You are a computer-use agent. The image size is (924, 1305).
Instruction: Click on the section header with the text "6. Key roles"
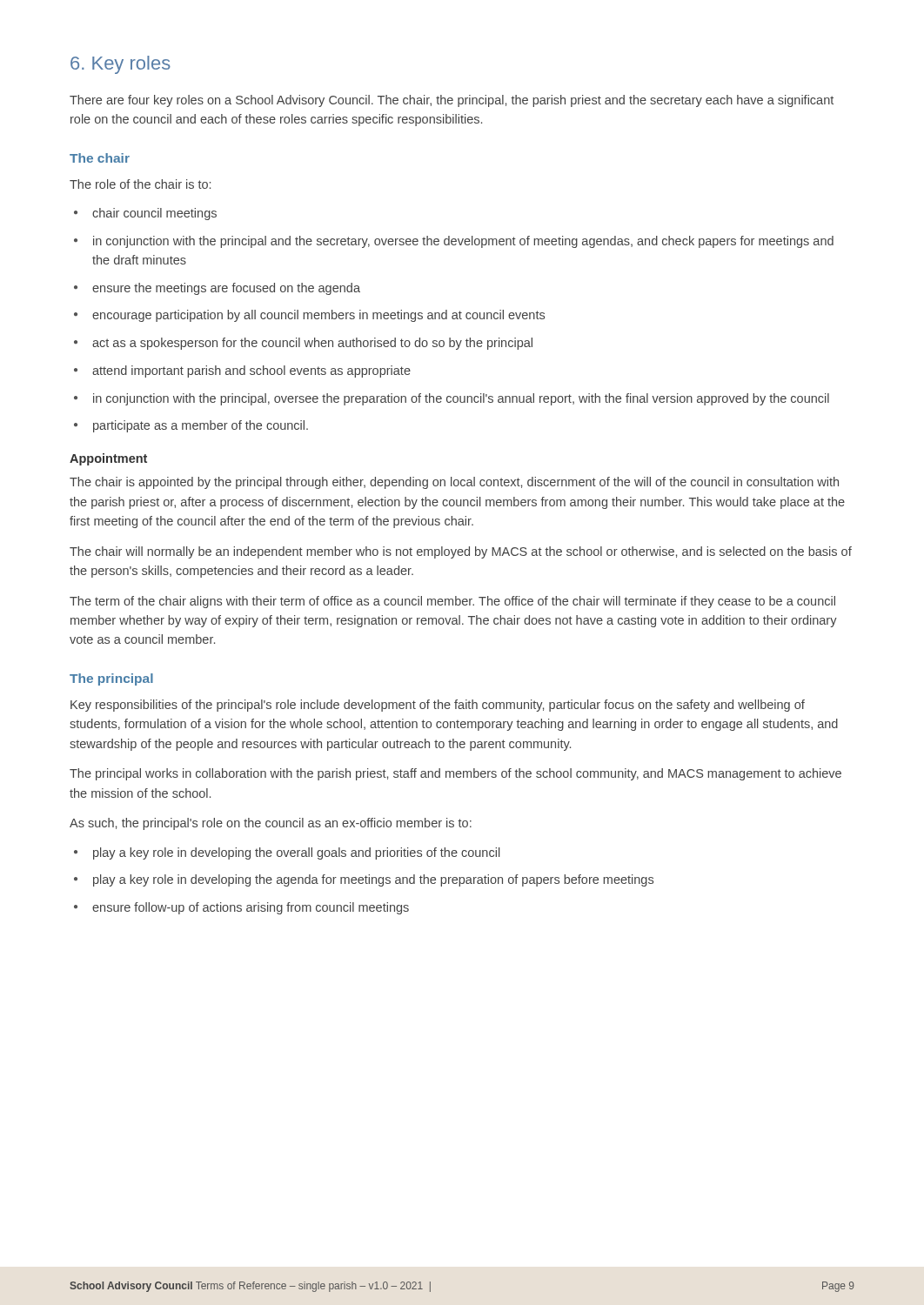121,65
